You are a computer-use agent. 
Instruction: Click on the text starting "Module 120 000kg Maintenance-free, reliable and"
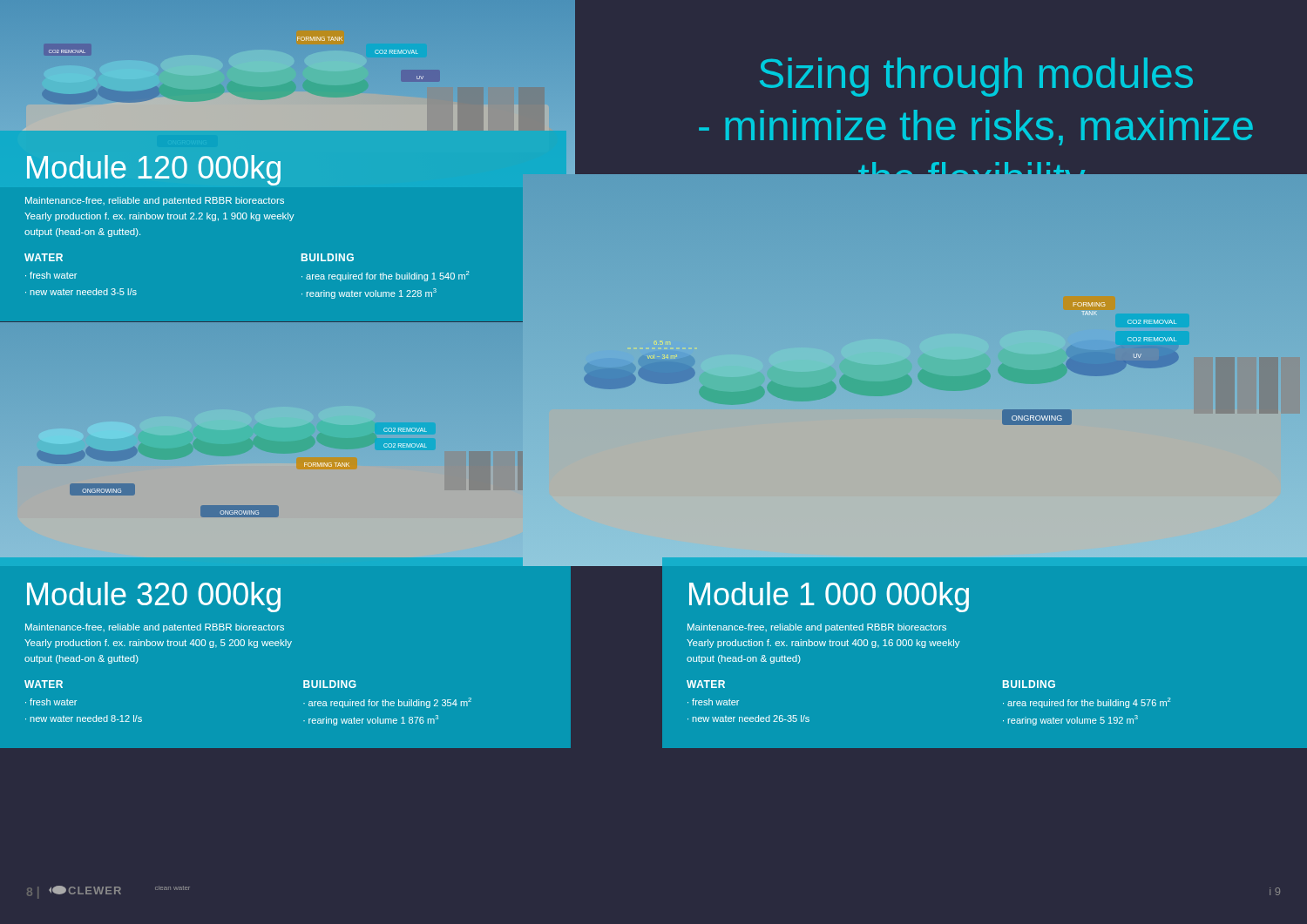tap(283, 226)
